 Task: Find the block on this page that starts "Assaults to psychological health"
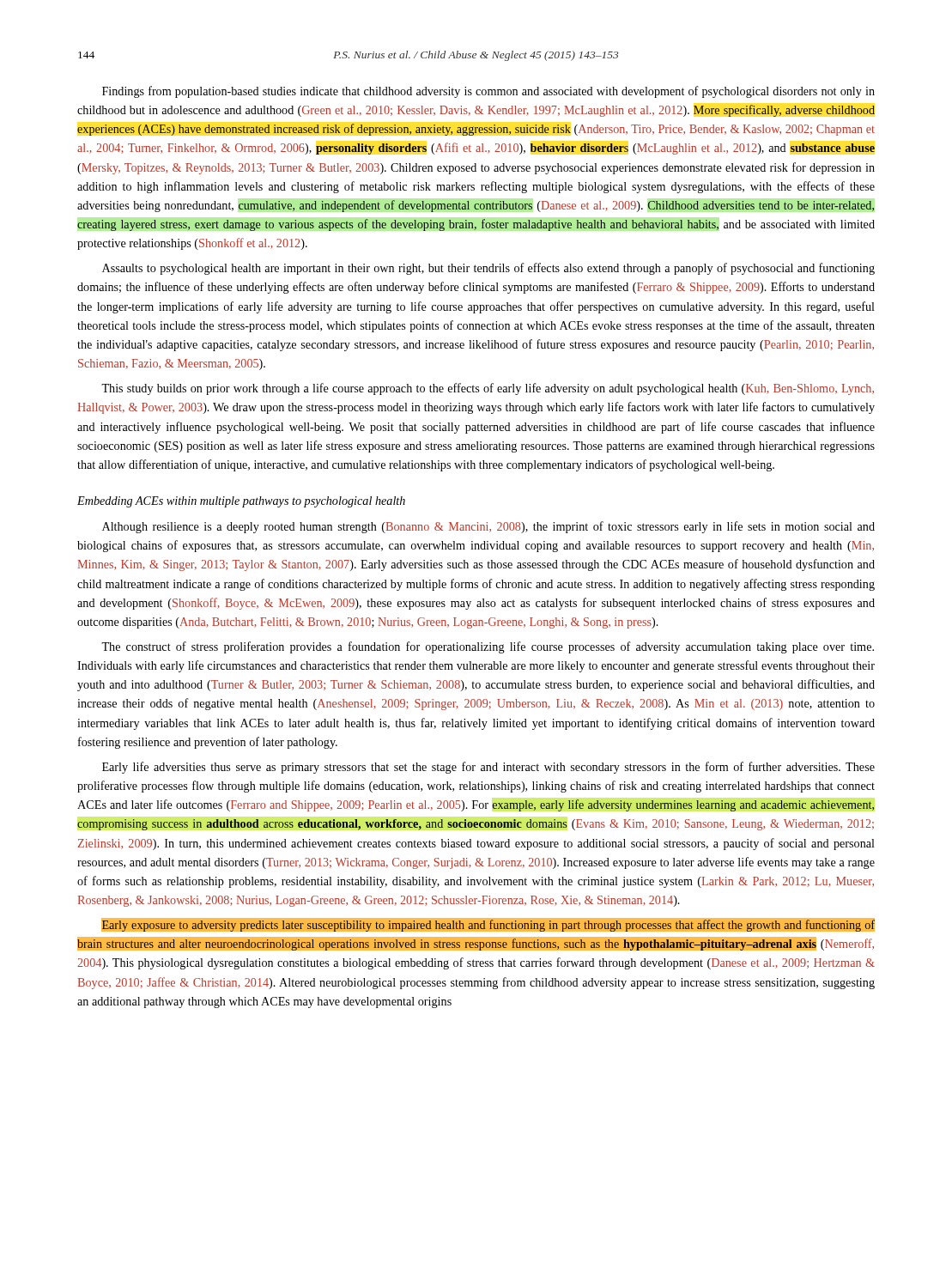[476, 316]
